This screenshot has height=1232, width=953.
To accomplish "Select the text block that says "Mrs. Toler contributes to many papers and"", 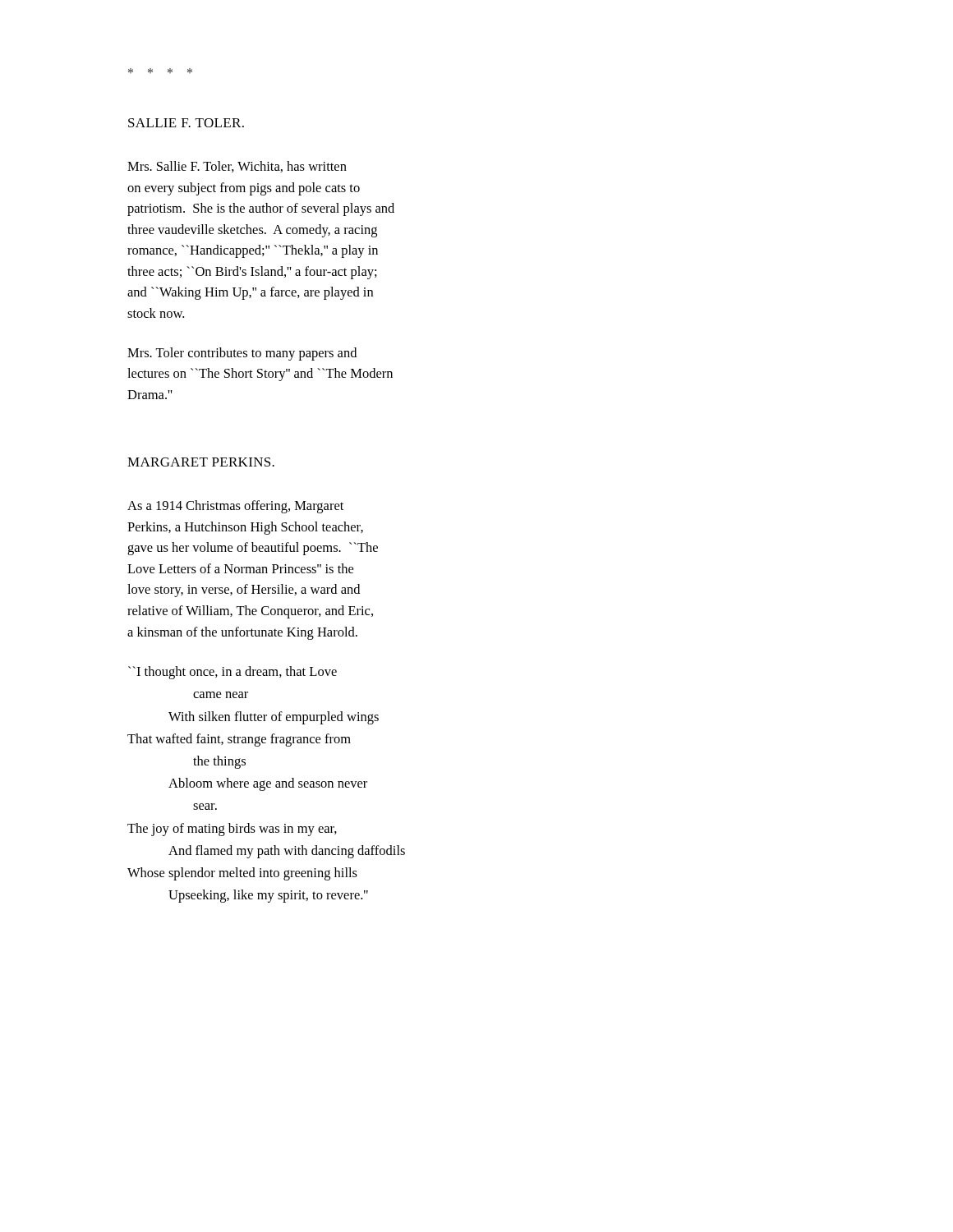I will pyautogui.click(x=260, y=373).
